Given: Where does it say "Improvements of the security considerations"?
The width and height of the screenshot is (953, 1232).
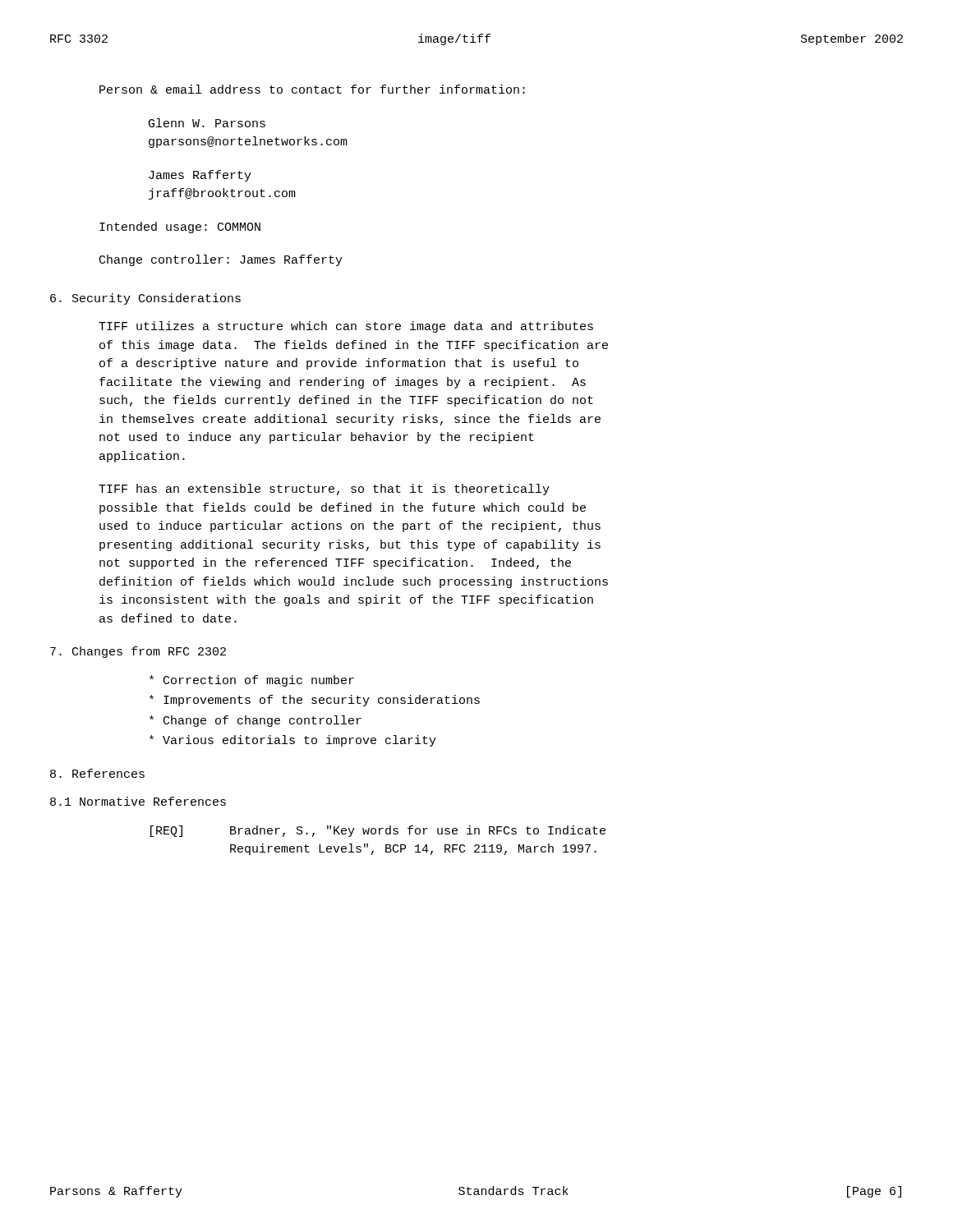Looking at the screenshot, I should (x=314, y=701).
